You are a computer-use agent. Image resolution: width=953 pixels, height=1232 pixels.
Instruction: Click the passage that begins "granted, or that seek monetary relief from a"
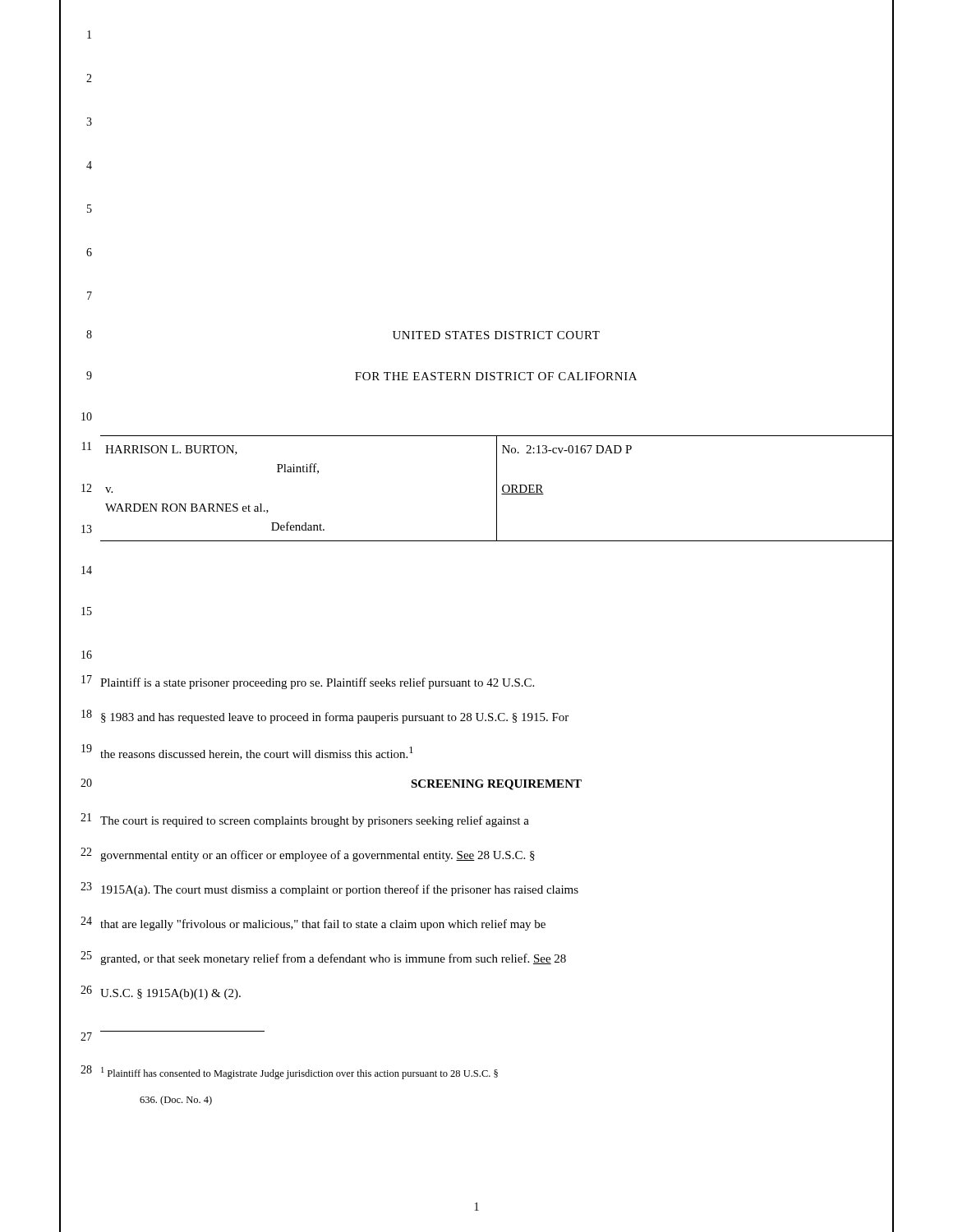pos(333,958)
